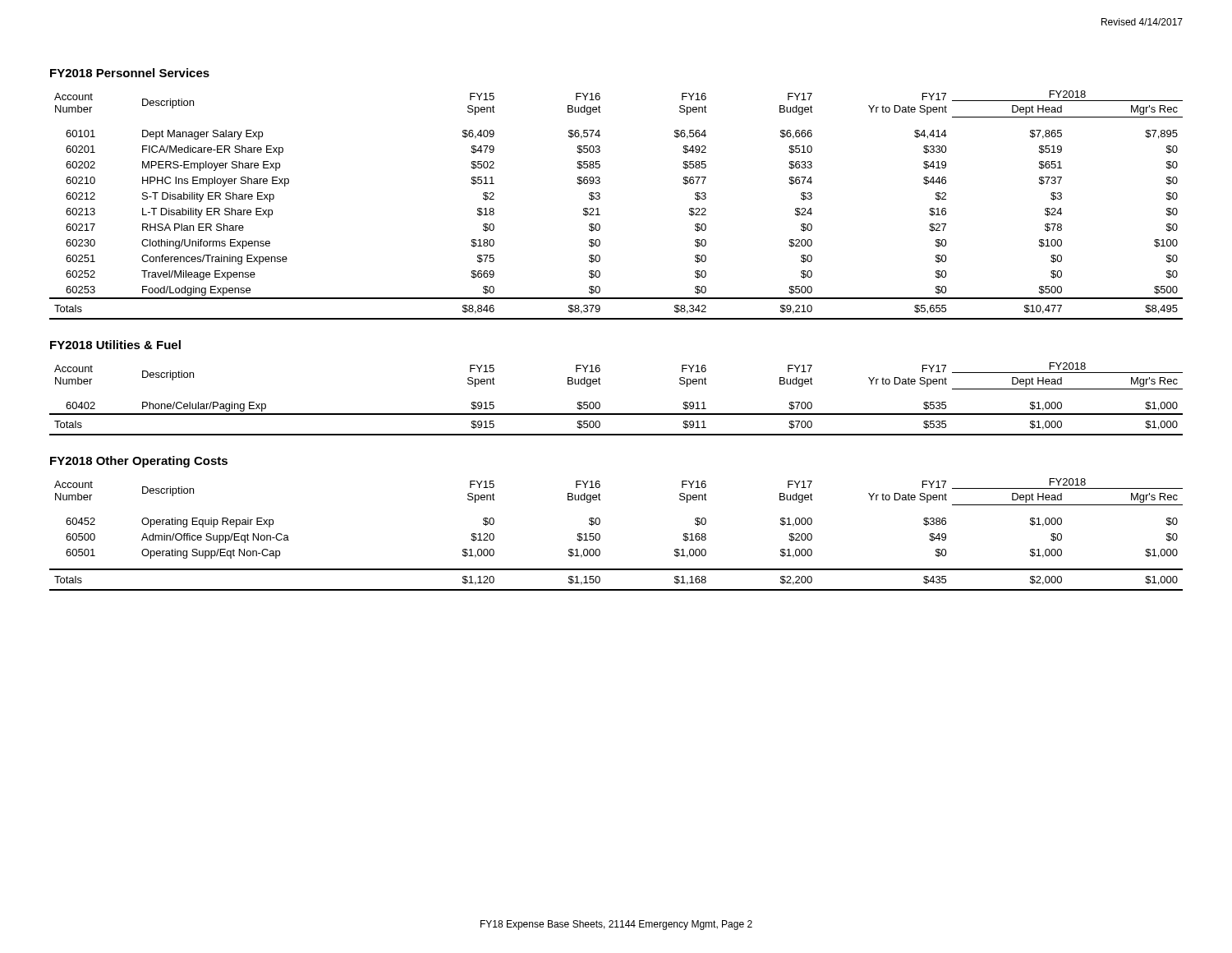The height and width of the screenshot is (953, 1232).
Task: Find the section header with the text "FY2018 Other Operating Costs"
Action: coord(139,460)
